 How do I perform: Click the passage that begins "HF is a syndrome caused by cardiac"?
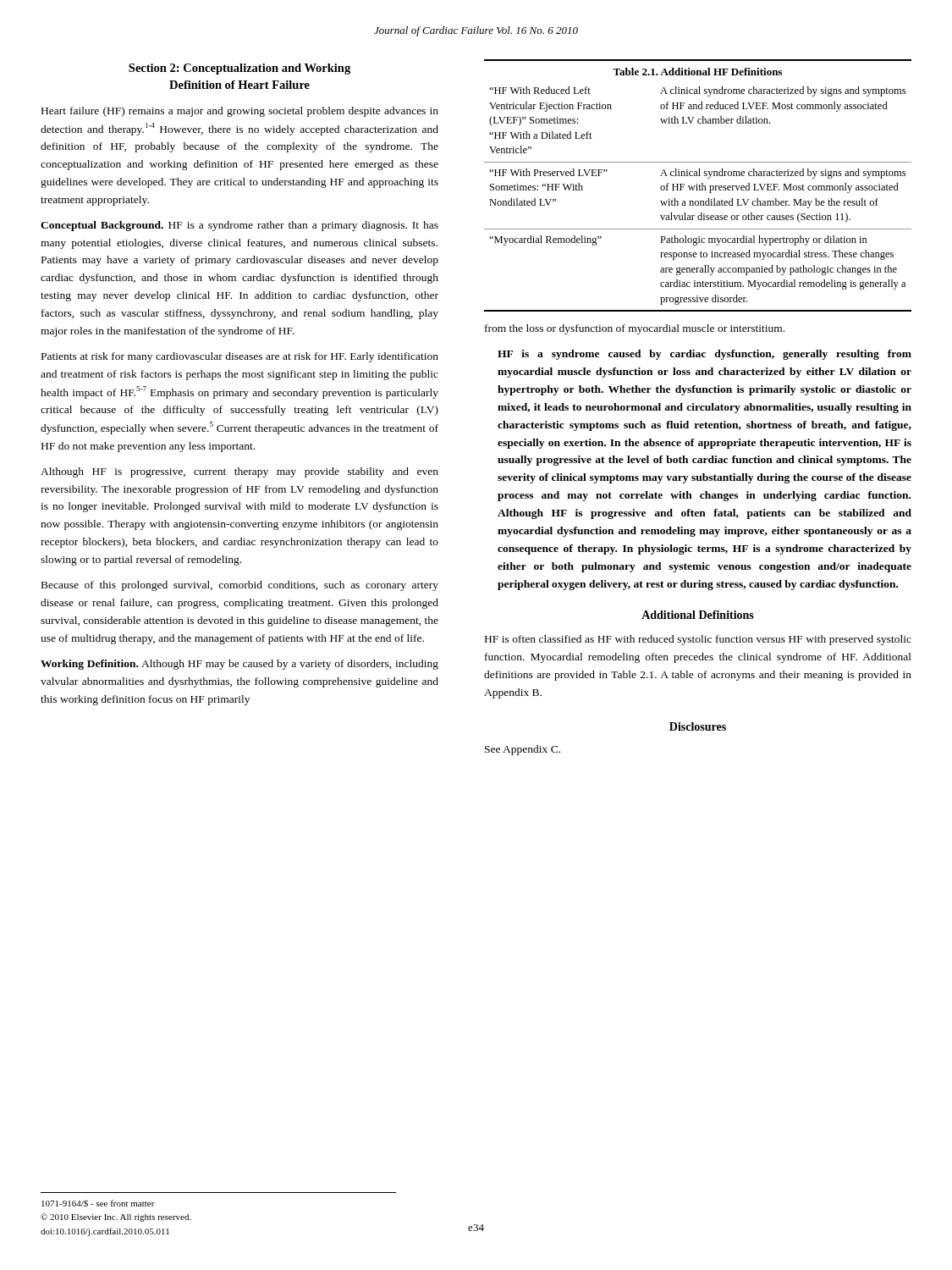704,469
